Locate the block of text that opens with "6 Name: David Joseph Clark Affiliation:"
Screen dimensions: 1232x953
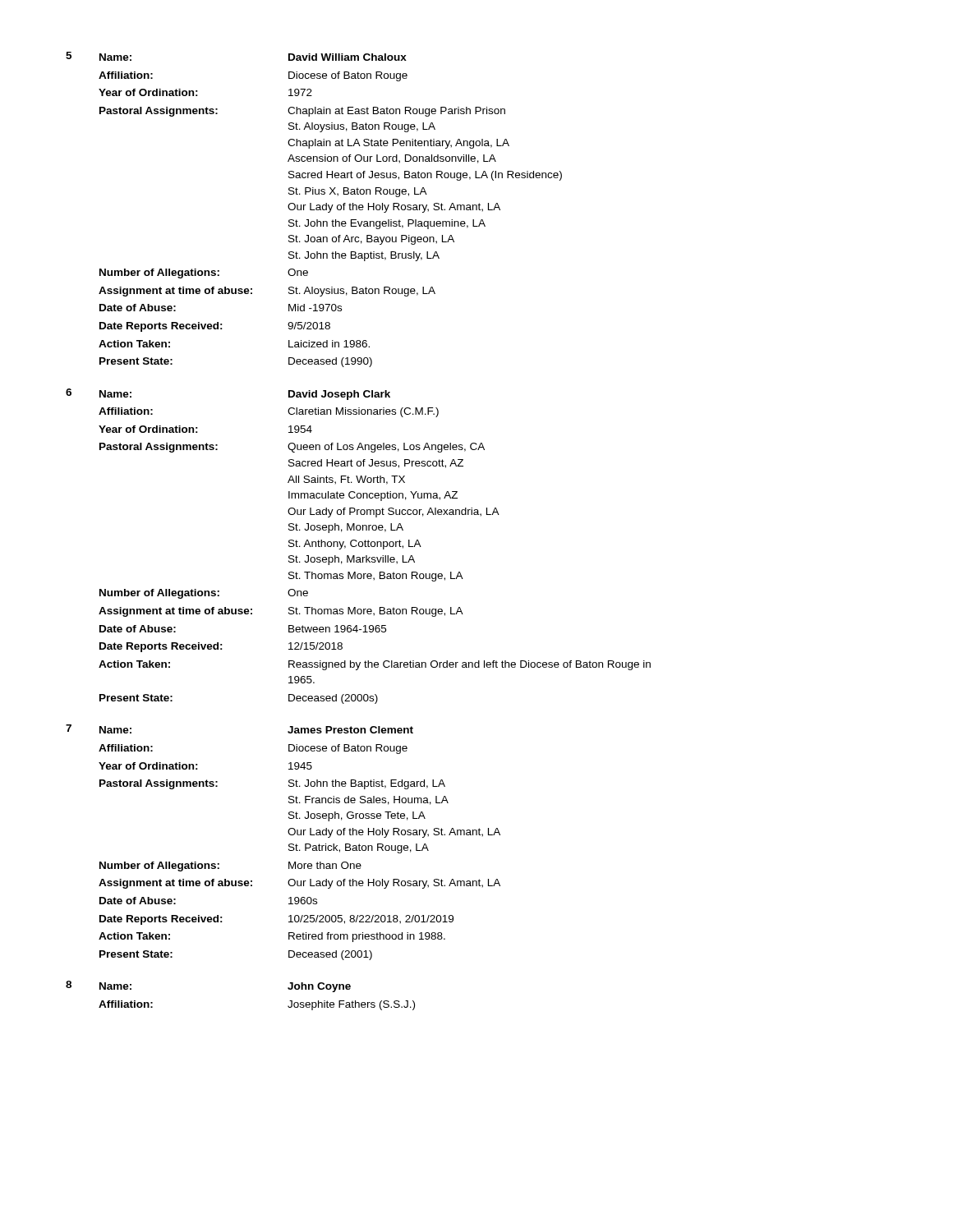(358, 546)
